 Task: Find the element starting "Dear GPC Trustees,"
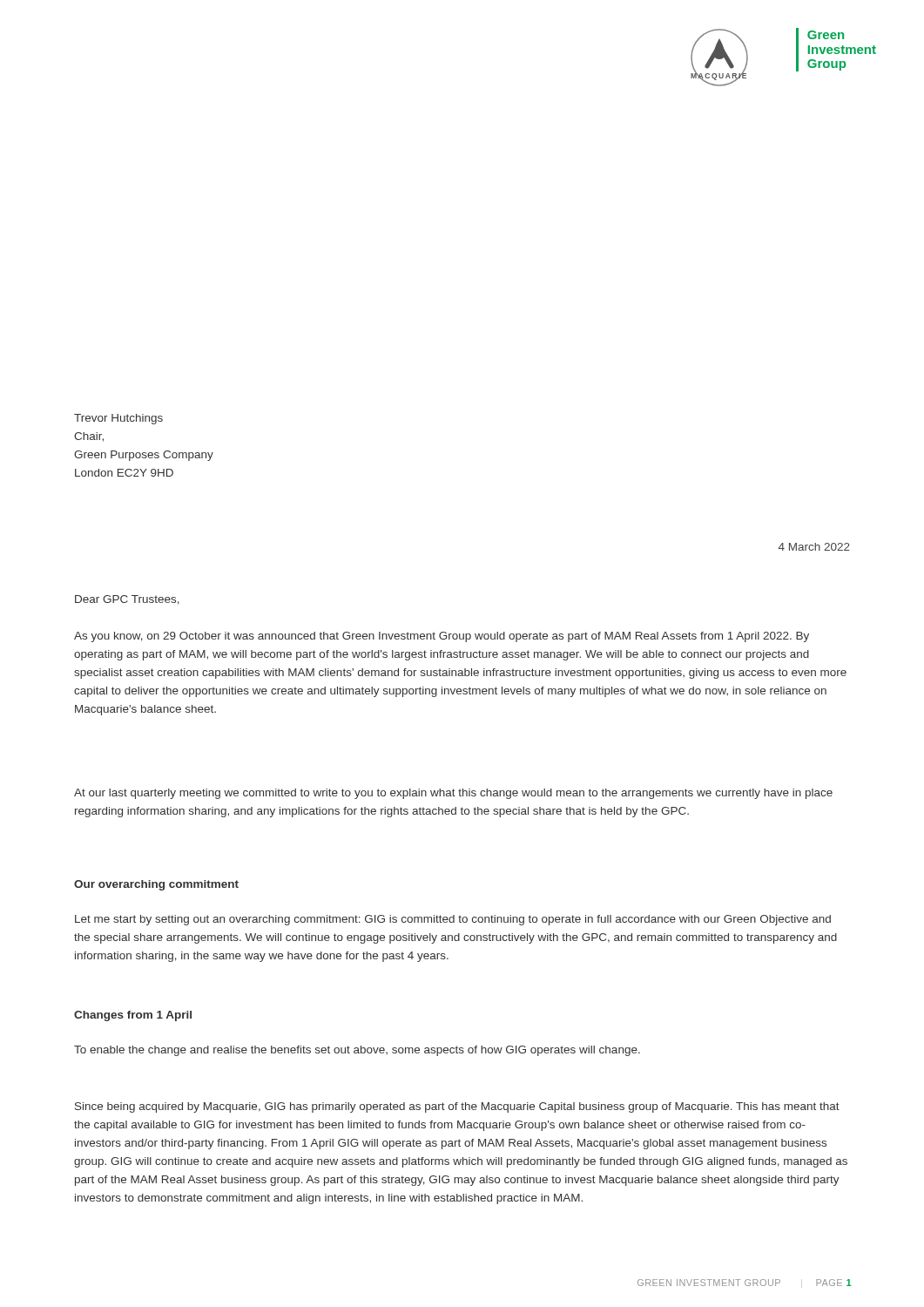tap(127, 599)
